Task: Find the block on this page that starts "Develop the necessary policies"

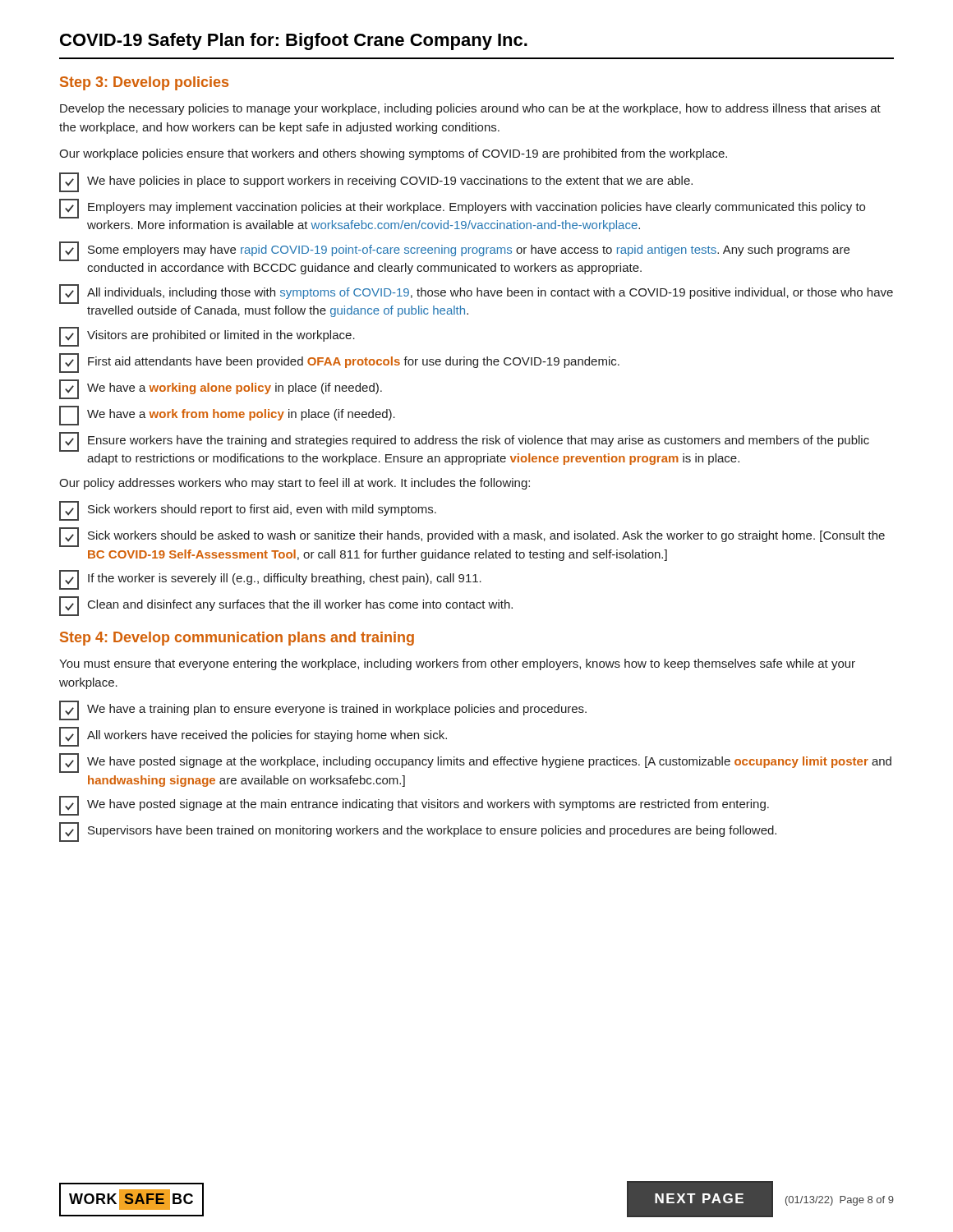Action: coord(470,117)
